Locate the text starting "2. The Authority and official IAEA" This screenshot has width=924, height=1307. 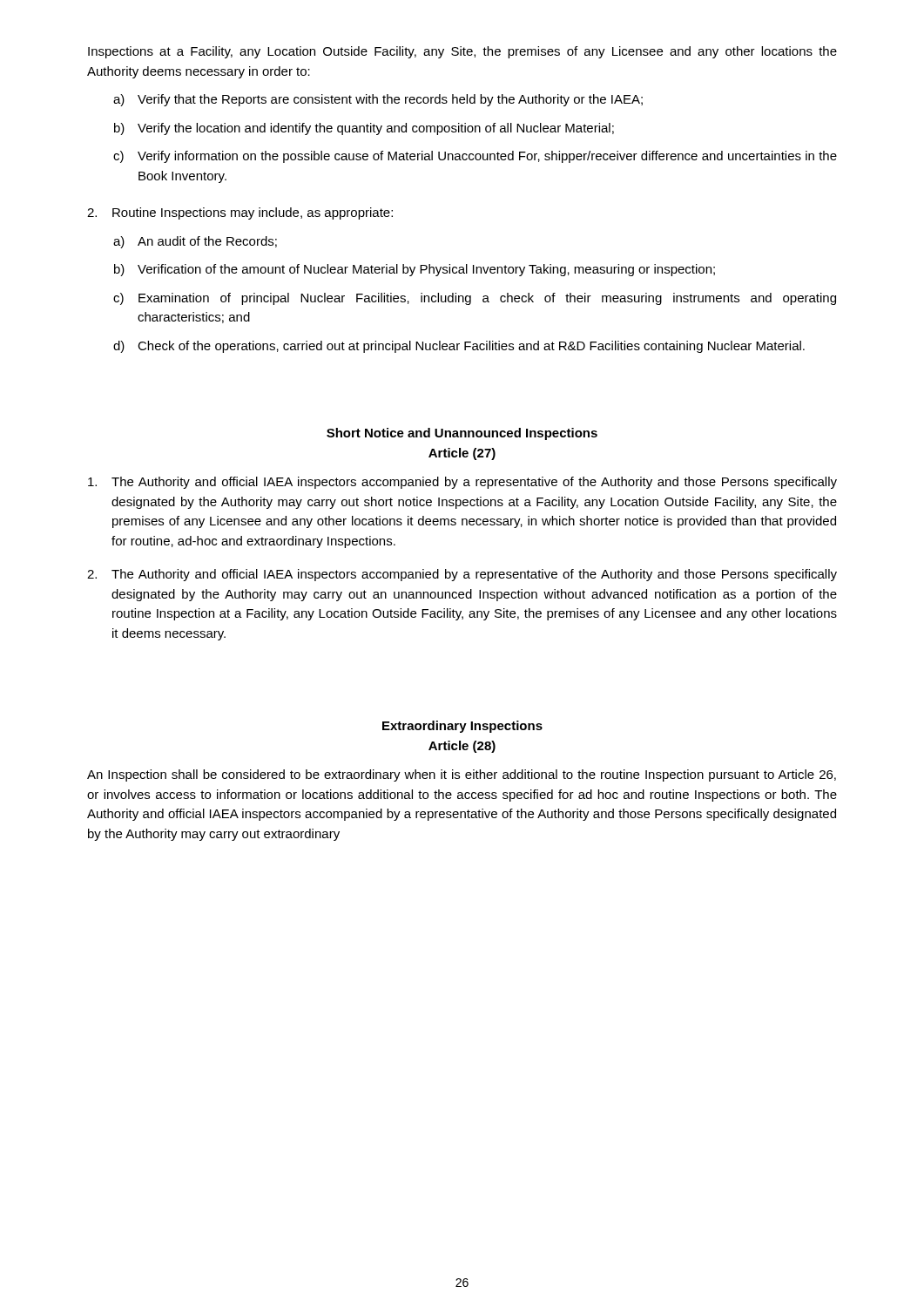pyautogui.click(x=462, y=604)
